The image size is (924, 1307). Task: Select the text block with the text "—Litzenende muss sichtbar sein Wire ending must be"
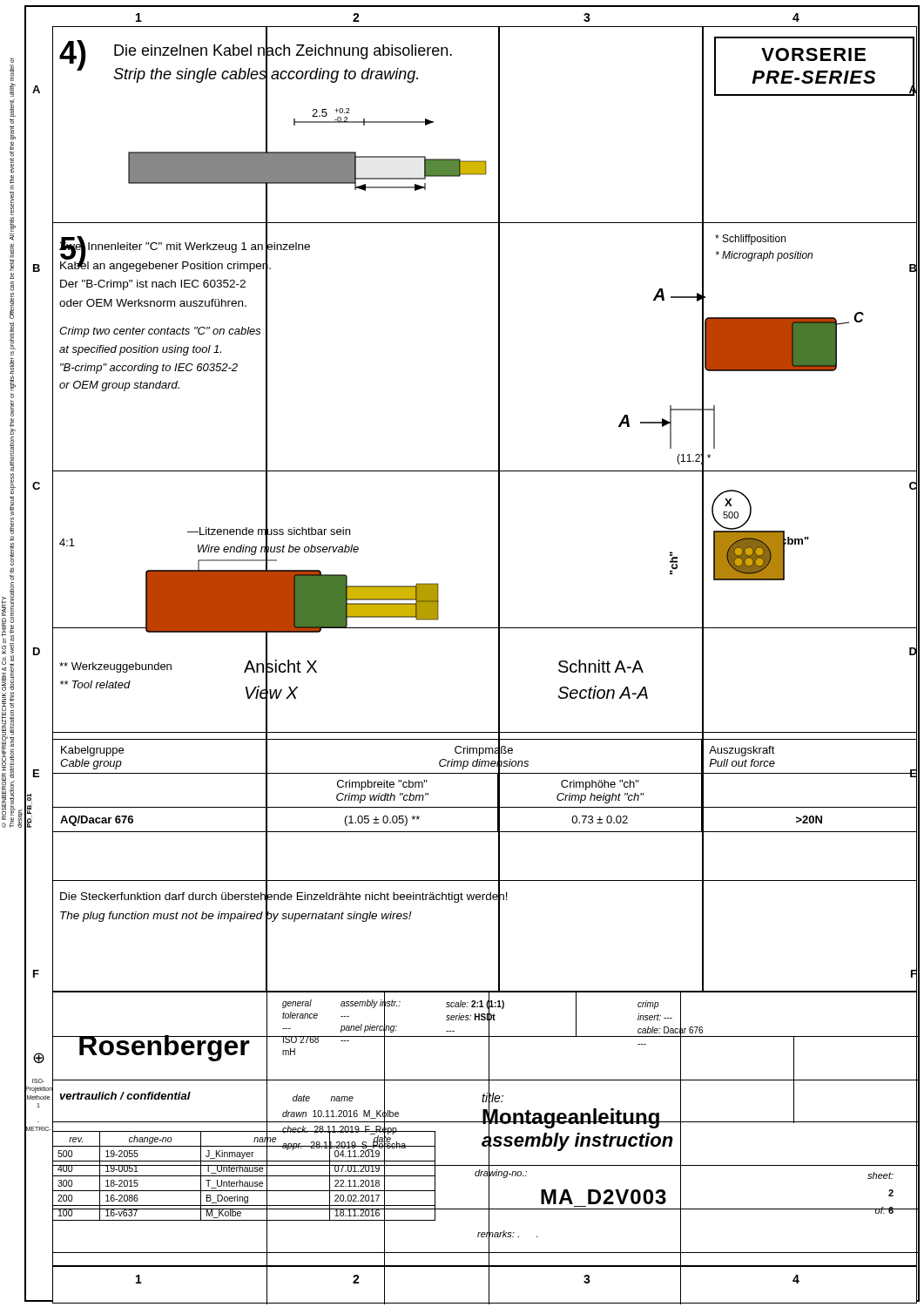coord(273,540)
